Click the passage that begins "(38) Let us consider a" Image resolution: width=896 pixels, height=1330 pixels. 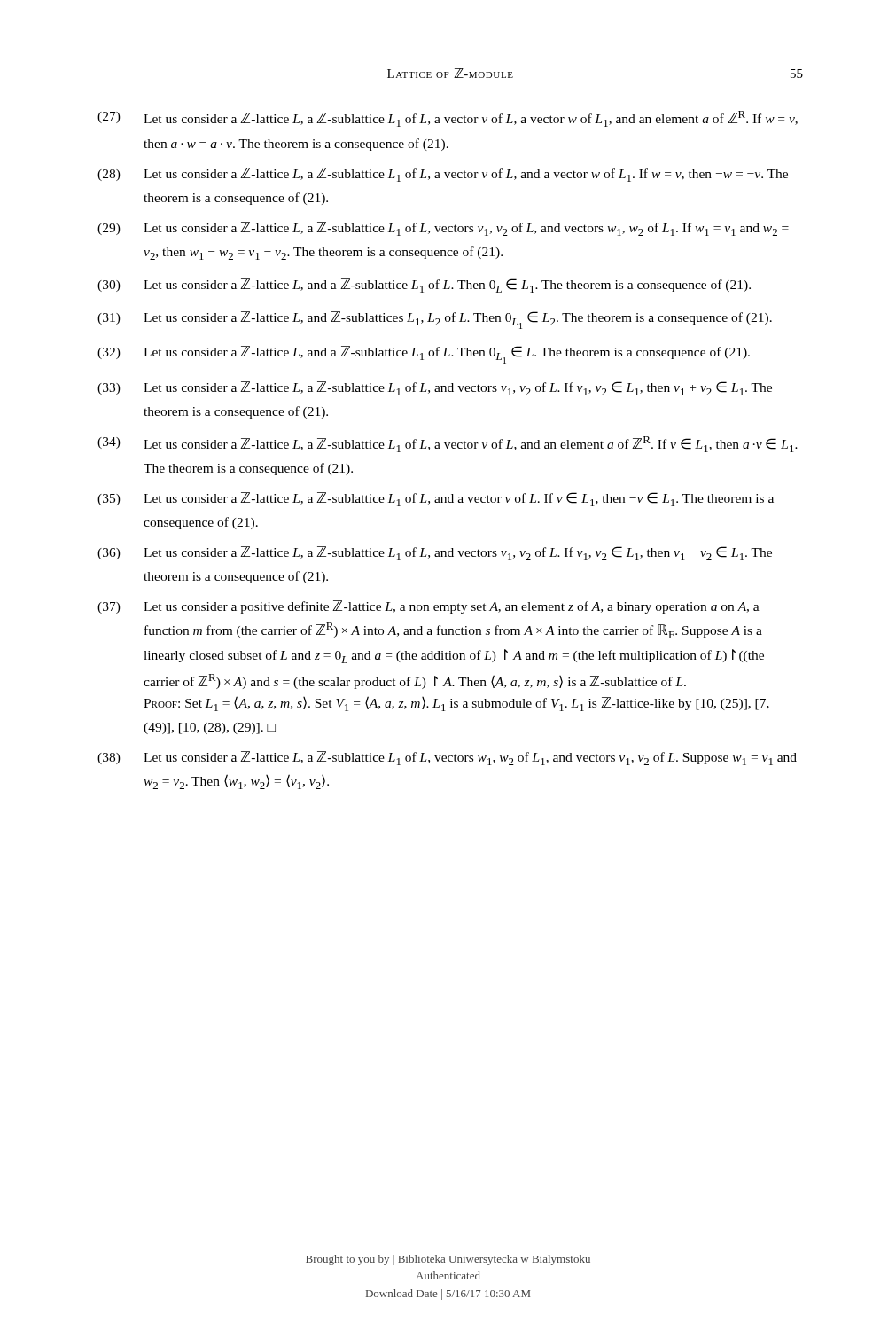click(x=450, y=771)
